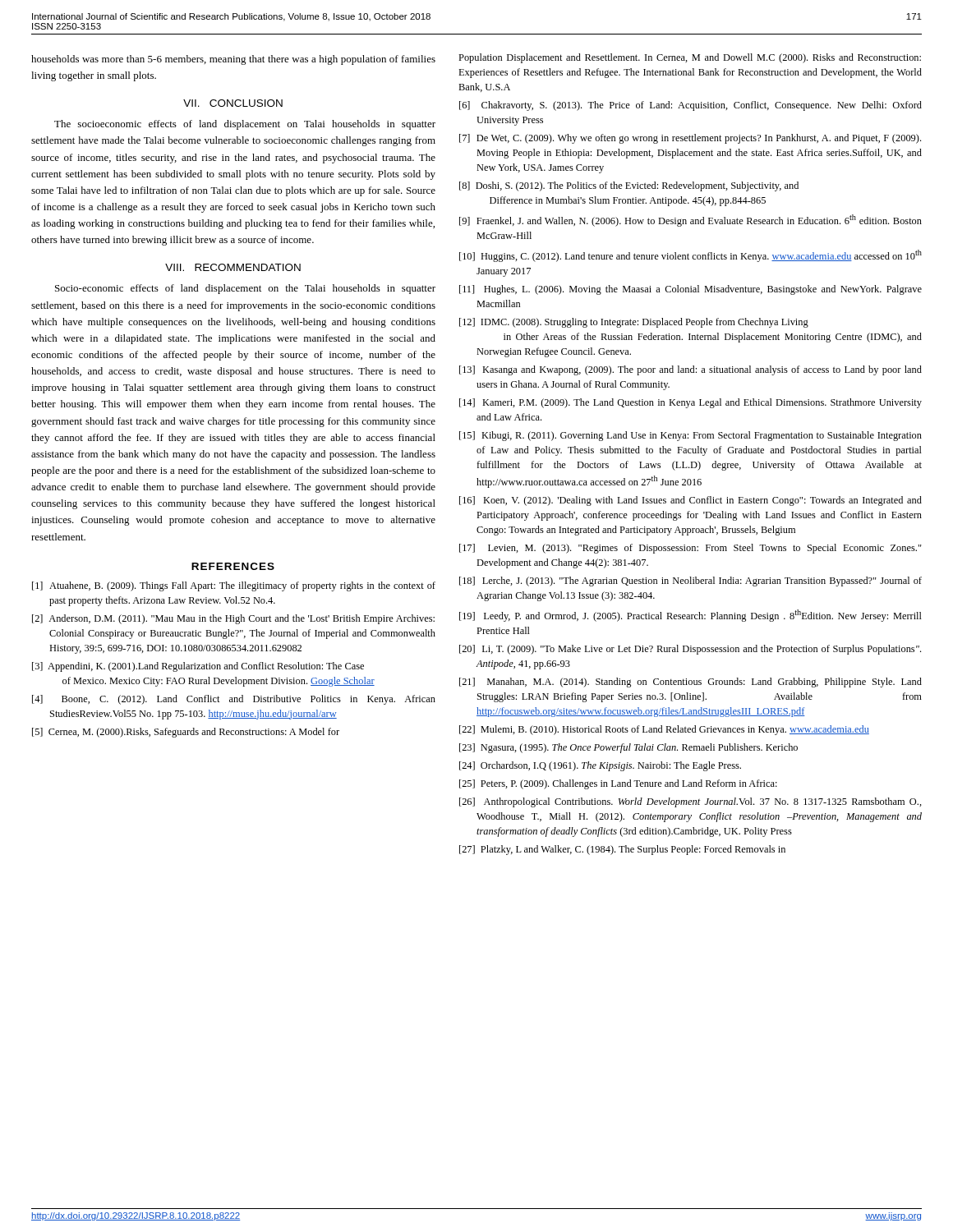The height and width of the screenshot is (1232, 953).
Task: Where does it say "VII. CONCLUSION"?
Action: [233, 103]
